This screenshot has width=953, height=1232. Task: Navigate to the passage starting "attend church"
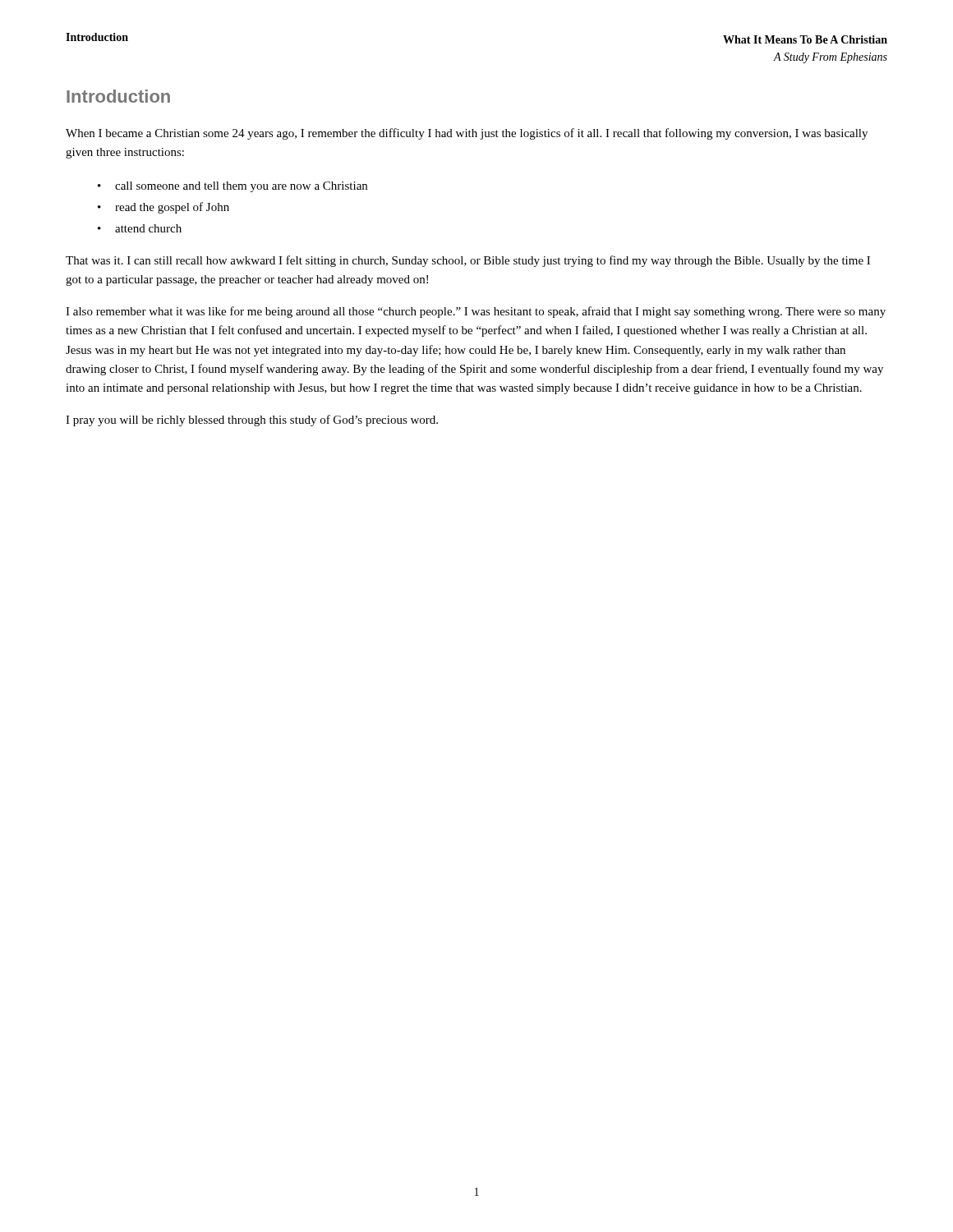148,228
